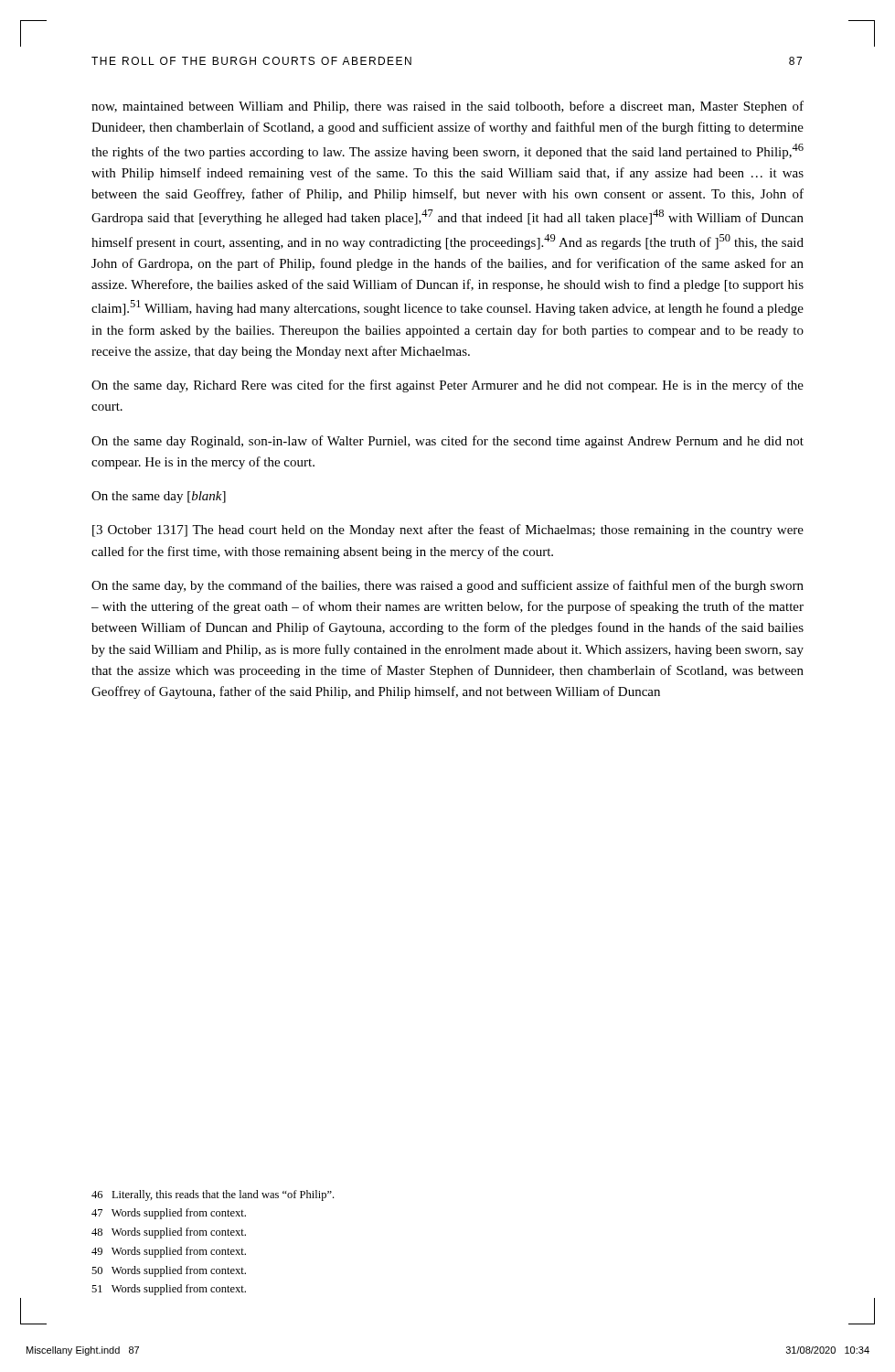This screenshot has width=895, height=1372.
Task: Where is the passage that starts "now, maintained between"?
Action: point(448,229)
